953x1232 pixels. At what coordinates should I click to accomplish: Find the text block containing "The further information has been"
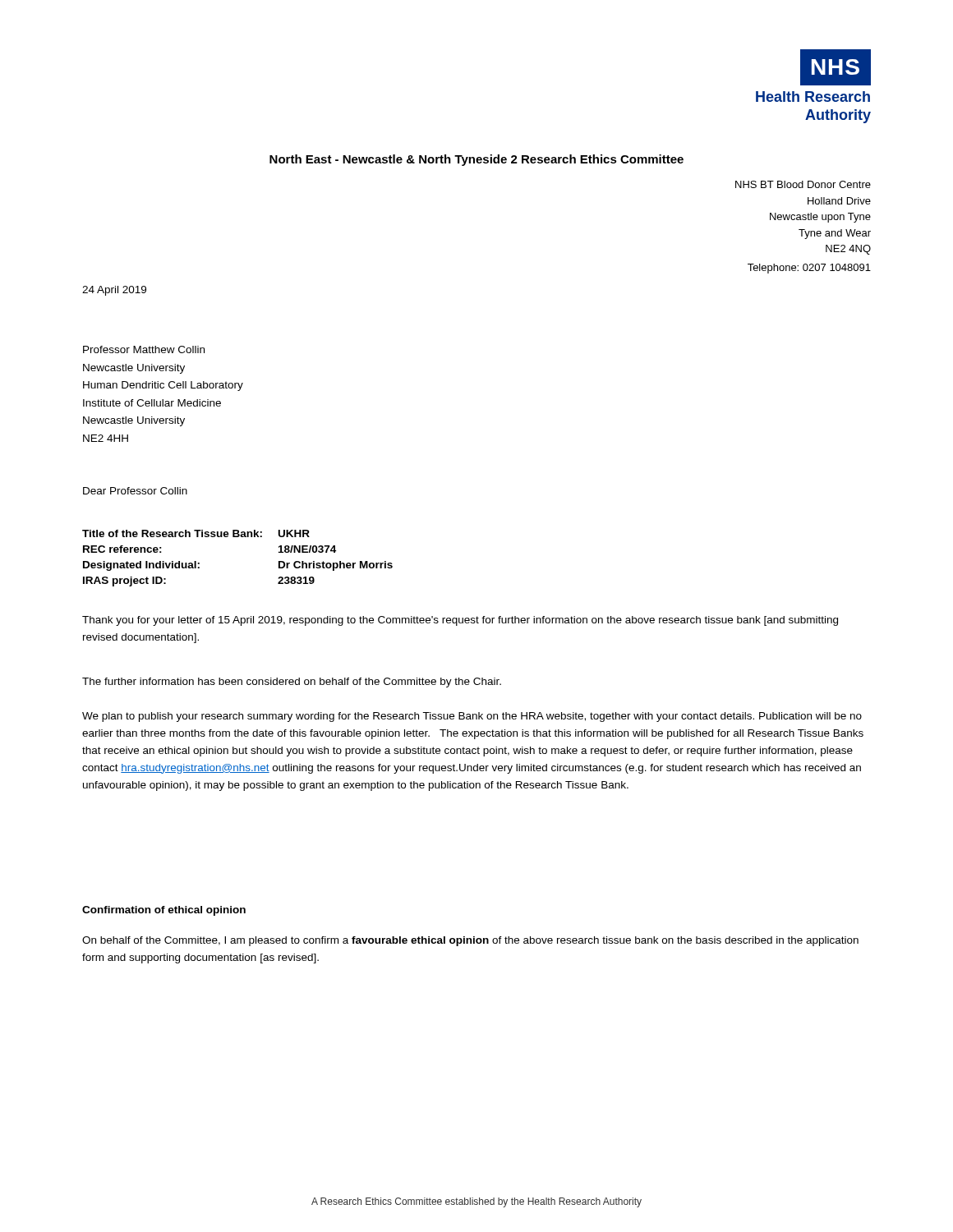(x=292, y=681)
